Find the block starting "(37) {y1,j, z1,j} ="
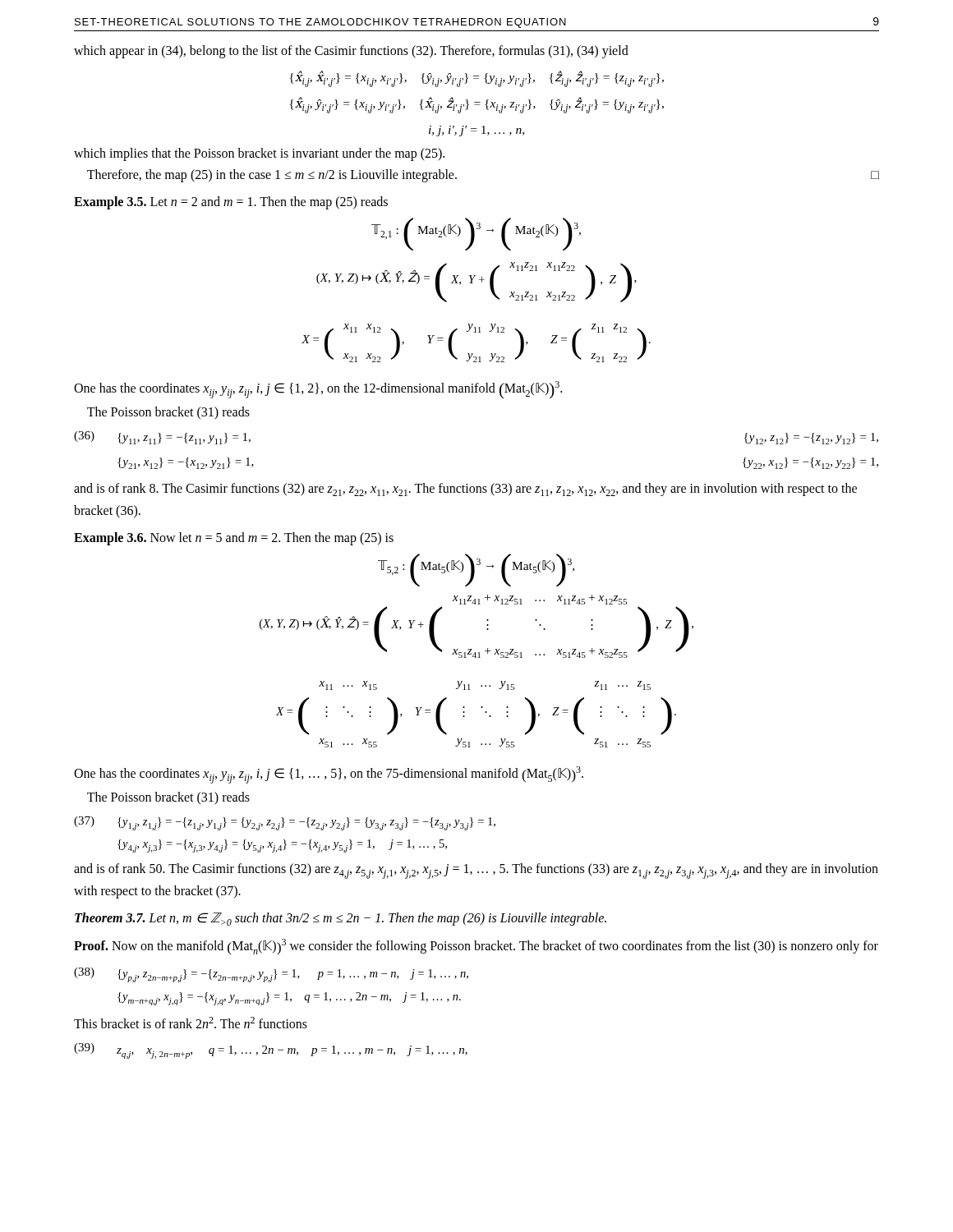This screenshot has height=1232, width=953. point(476,834)
